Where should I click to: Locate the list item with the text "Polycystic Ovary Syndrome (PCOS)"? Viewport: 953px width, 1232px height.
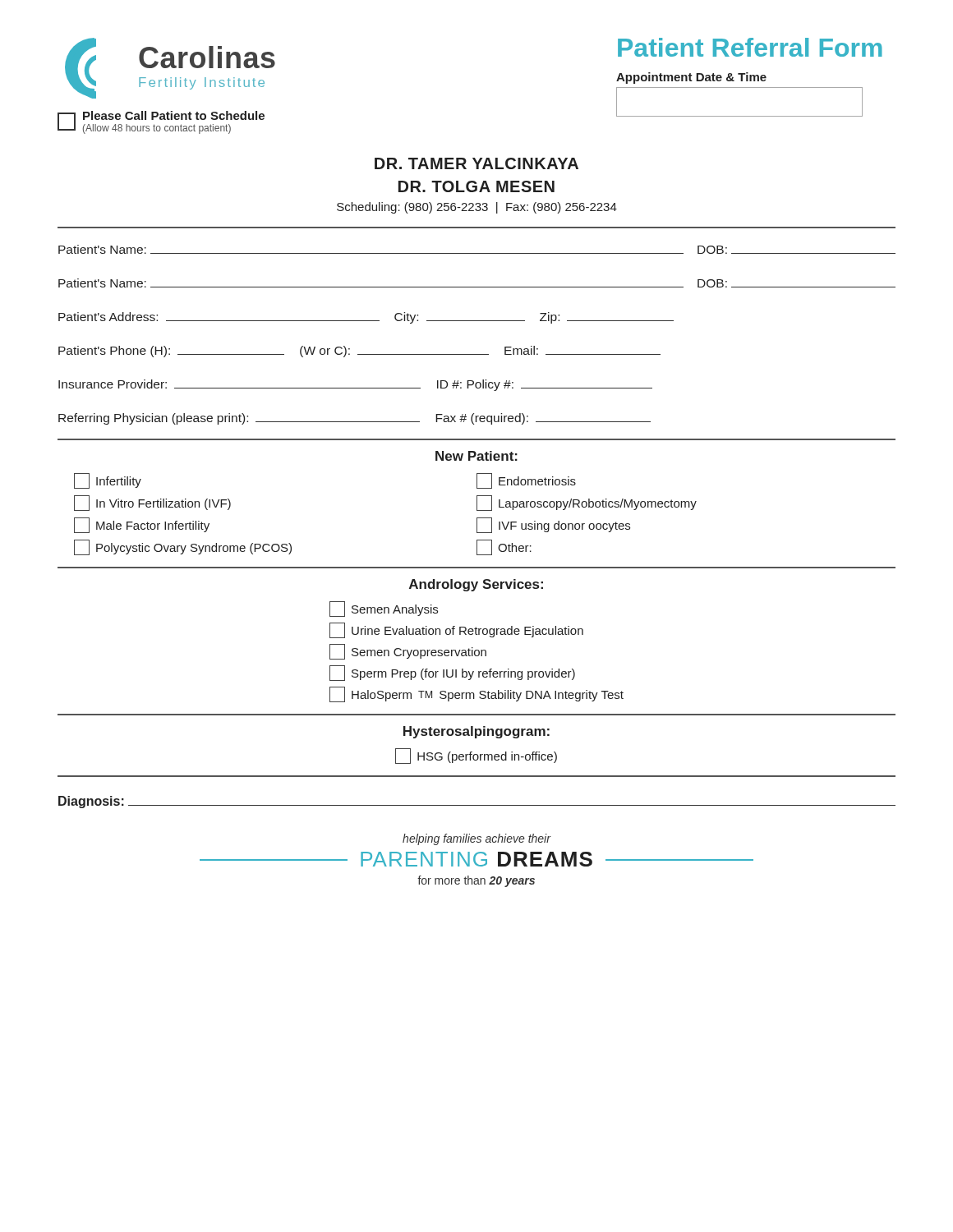click(183, 547)
